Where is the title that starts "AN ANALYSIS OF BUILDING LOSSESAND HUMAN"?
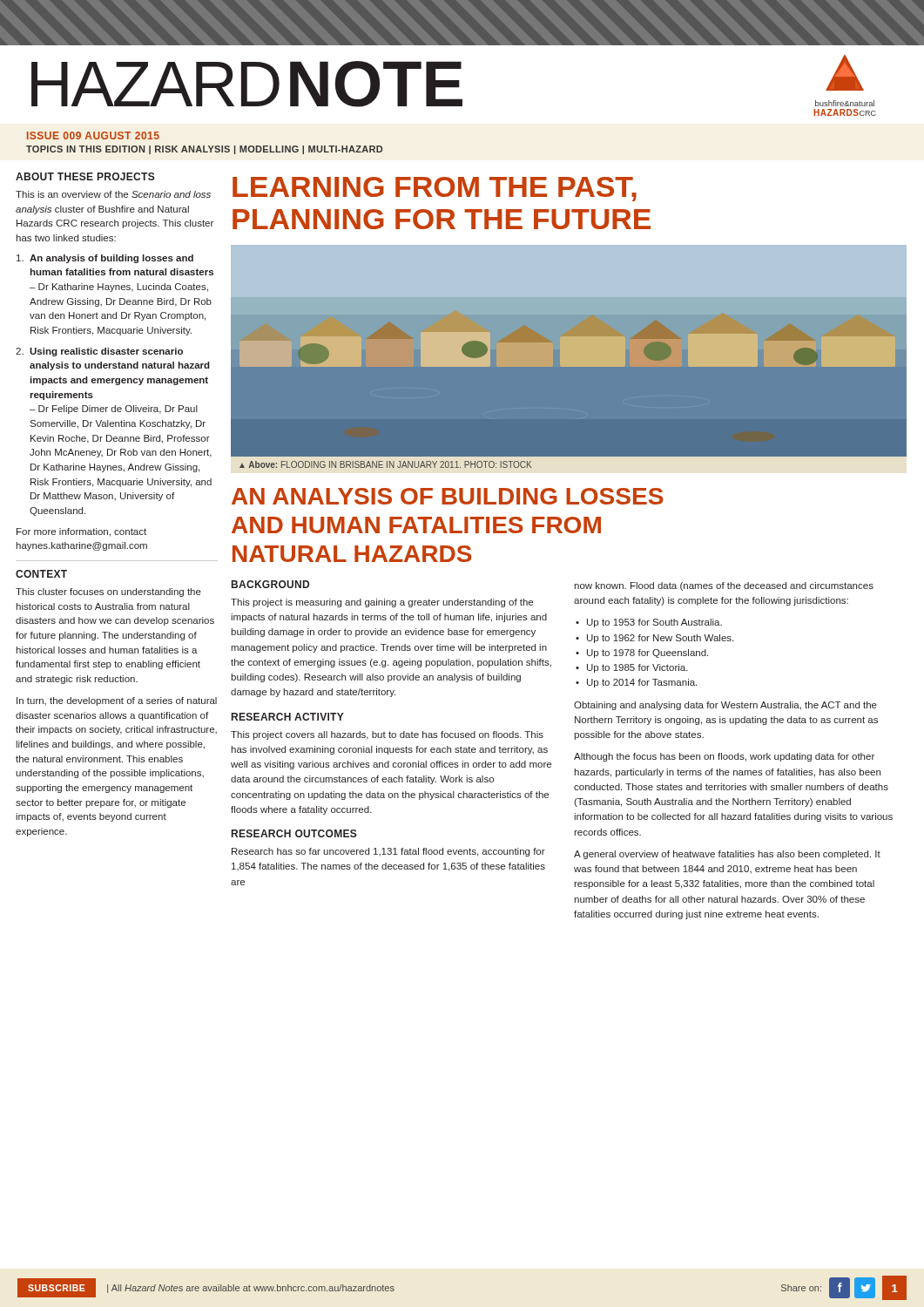The height and width of the screenshot is (1307, 924). [447, 525]
